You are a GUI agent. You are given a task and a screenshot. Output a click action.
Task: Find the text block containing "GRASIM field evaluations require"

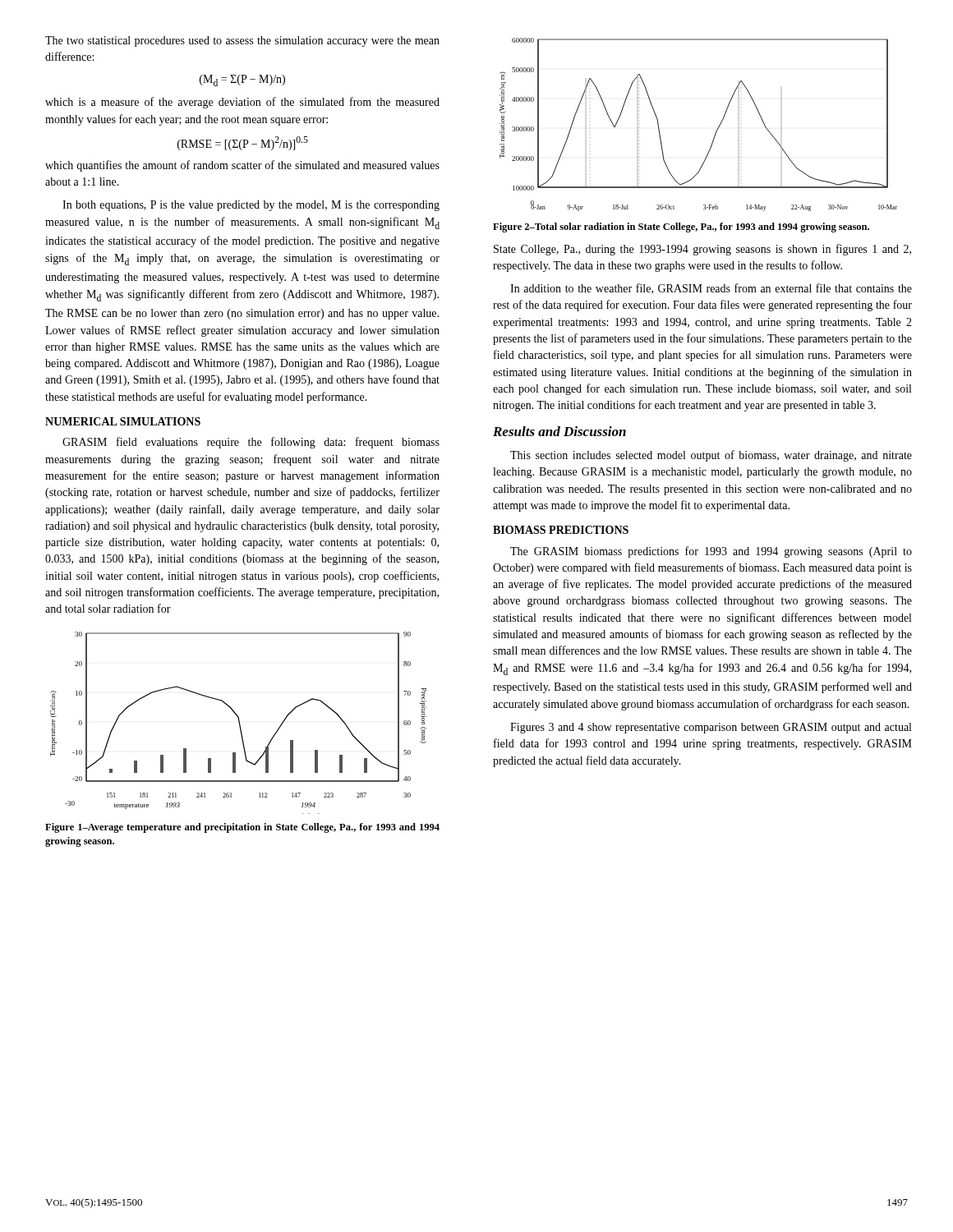point(242,526)
